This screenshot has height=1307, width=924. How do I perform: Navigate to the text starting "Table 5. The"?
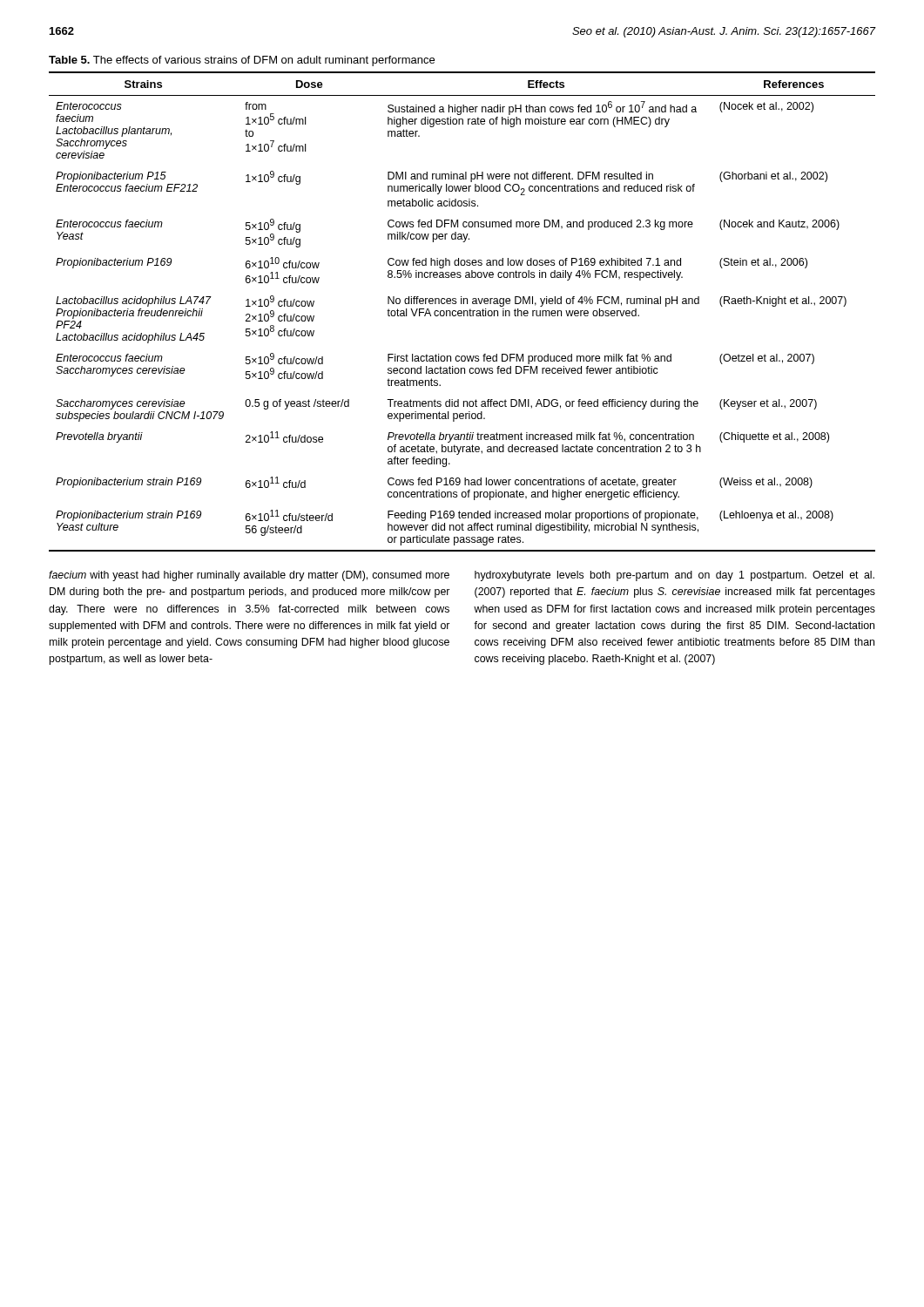click(x=242, y=60)
